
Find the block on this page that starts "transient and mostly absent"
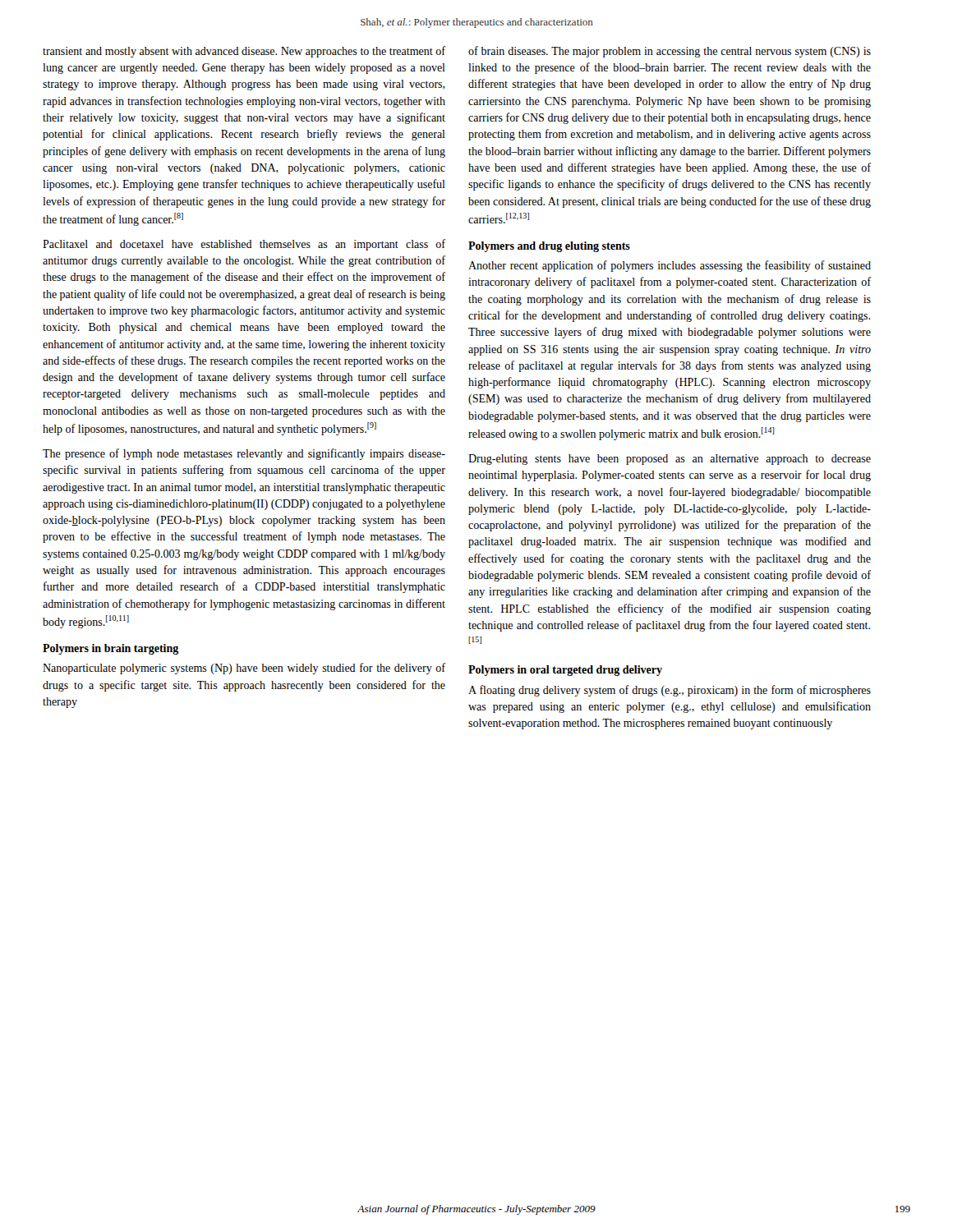(244, 136)
